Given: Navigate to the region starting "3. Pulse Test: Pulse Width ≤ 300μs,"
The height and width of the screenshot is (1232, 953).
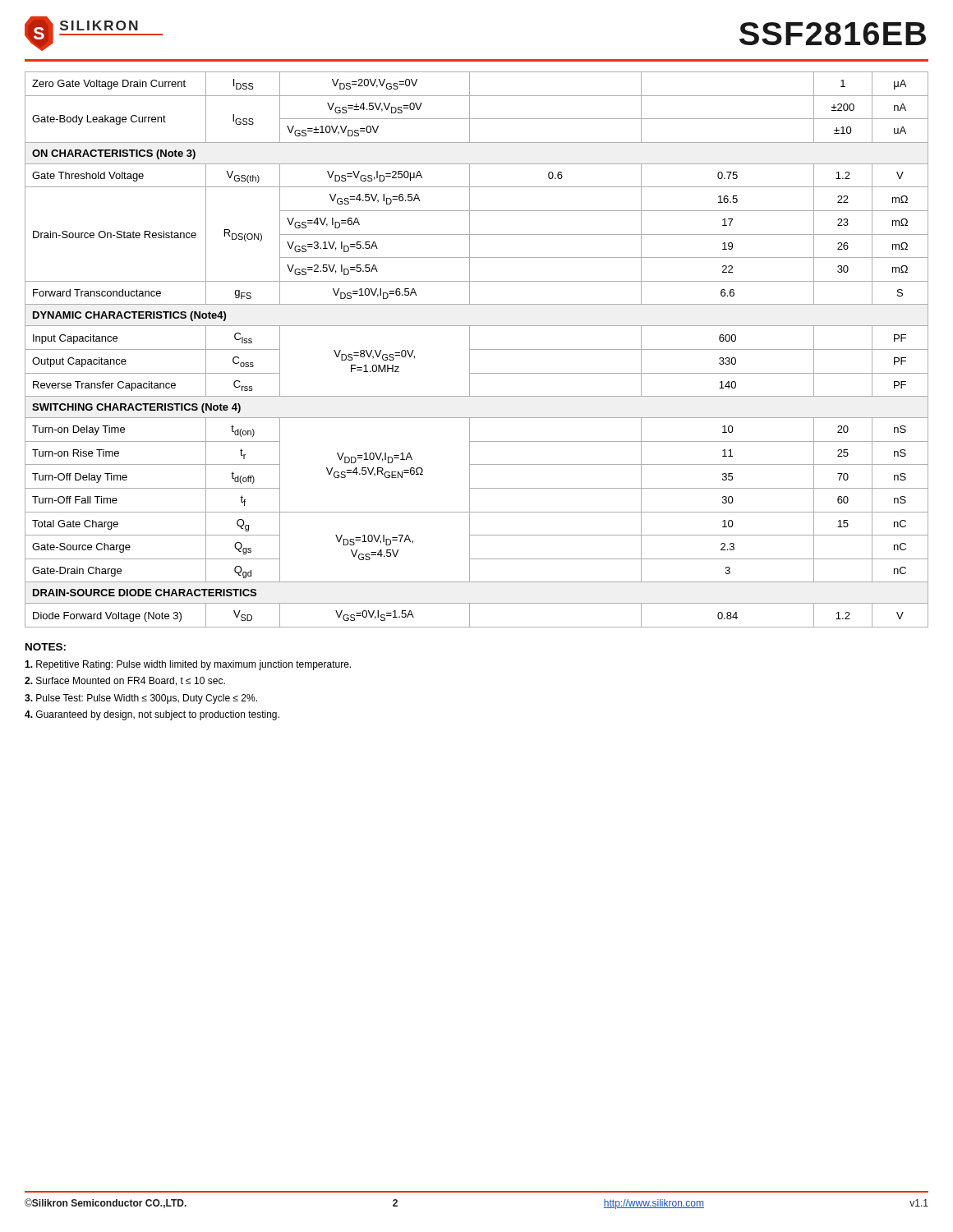Looking at the screenshot, I should point(141,698).
